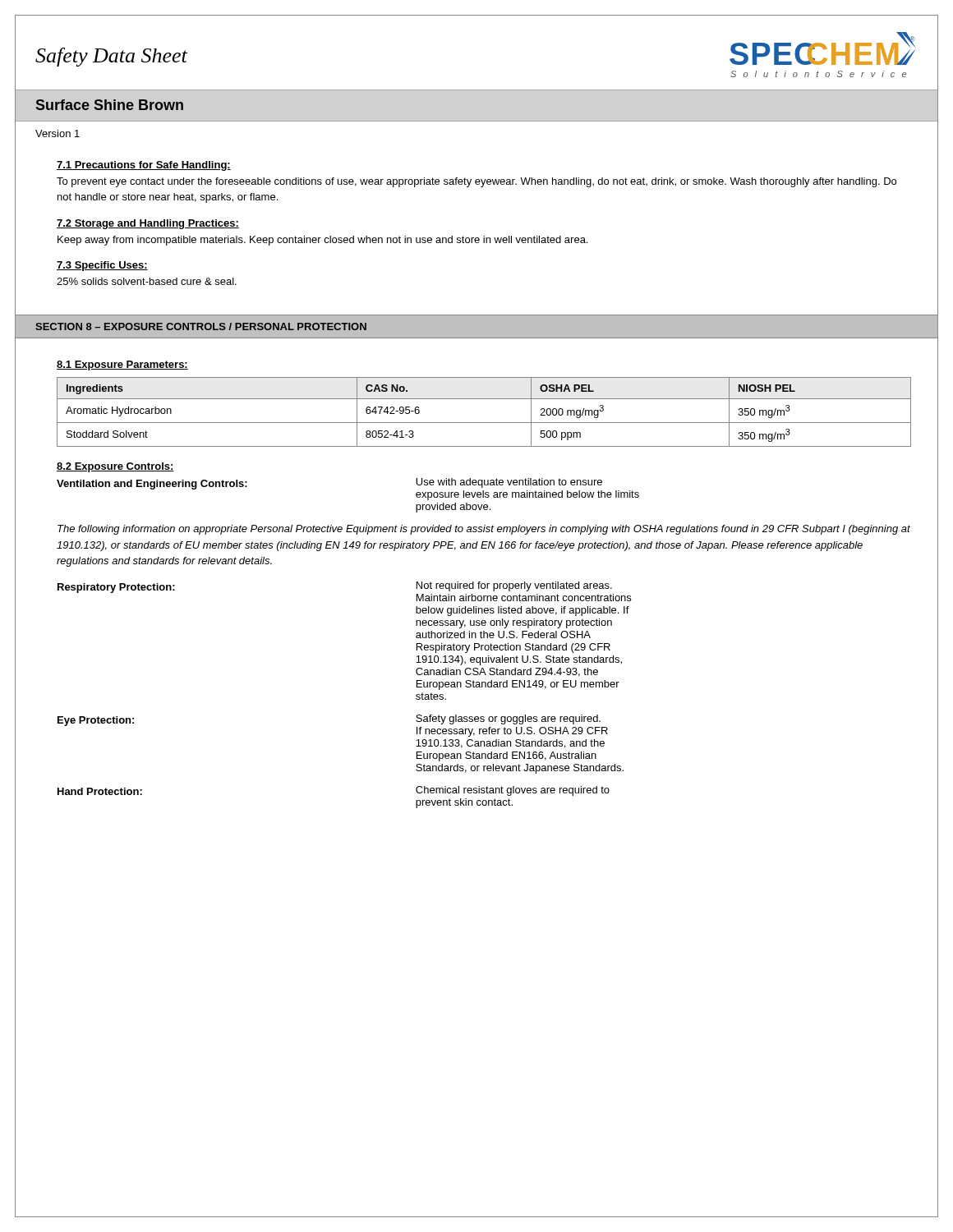
Task: Navigate to the text block starting "Hand Protection: Chemical resistant gloves are"
Action: click(484, 796)
